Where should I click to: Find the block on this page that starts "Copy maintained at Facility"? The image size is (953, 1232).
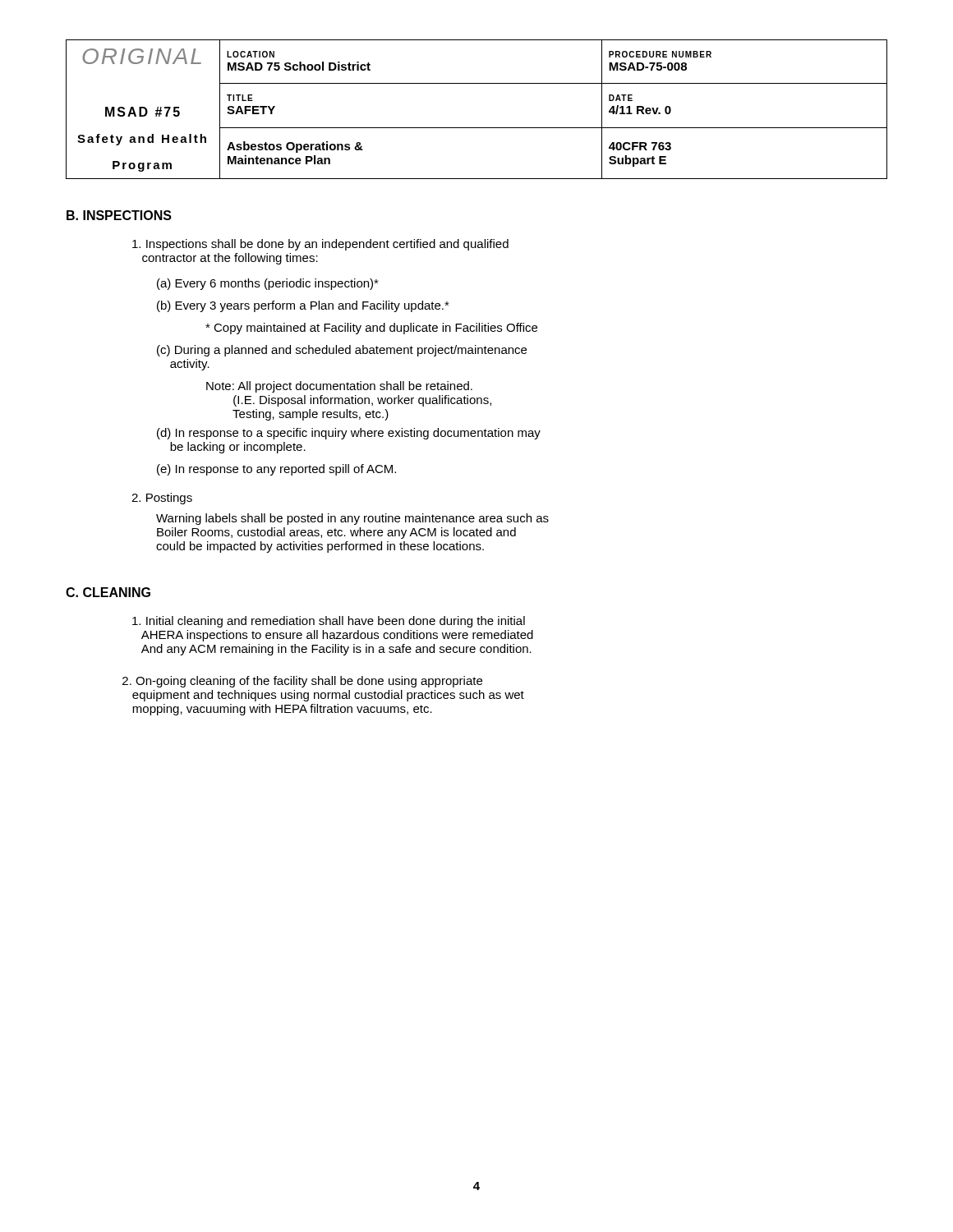372,327
